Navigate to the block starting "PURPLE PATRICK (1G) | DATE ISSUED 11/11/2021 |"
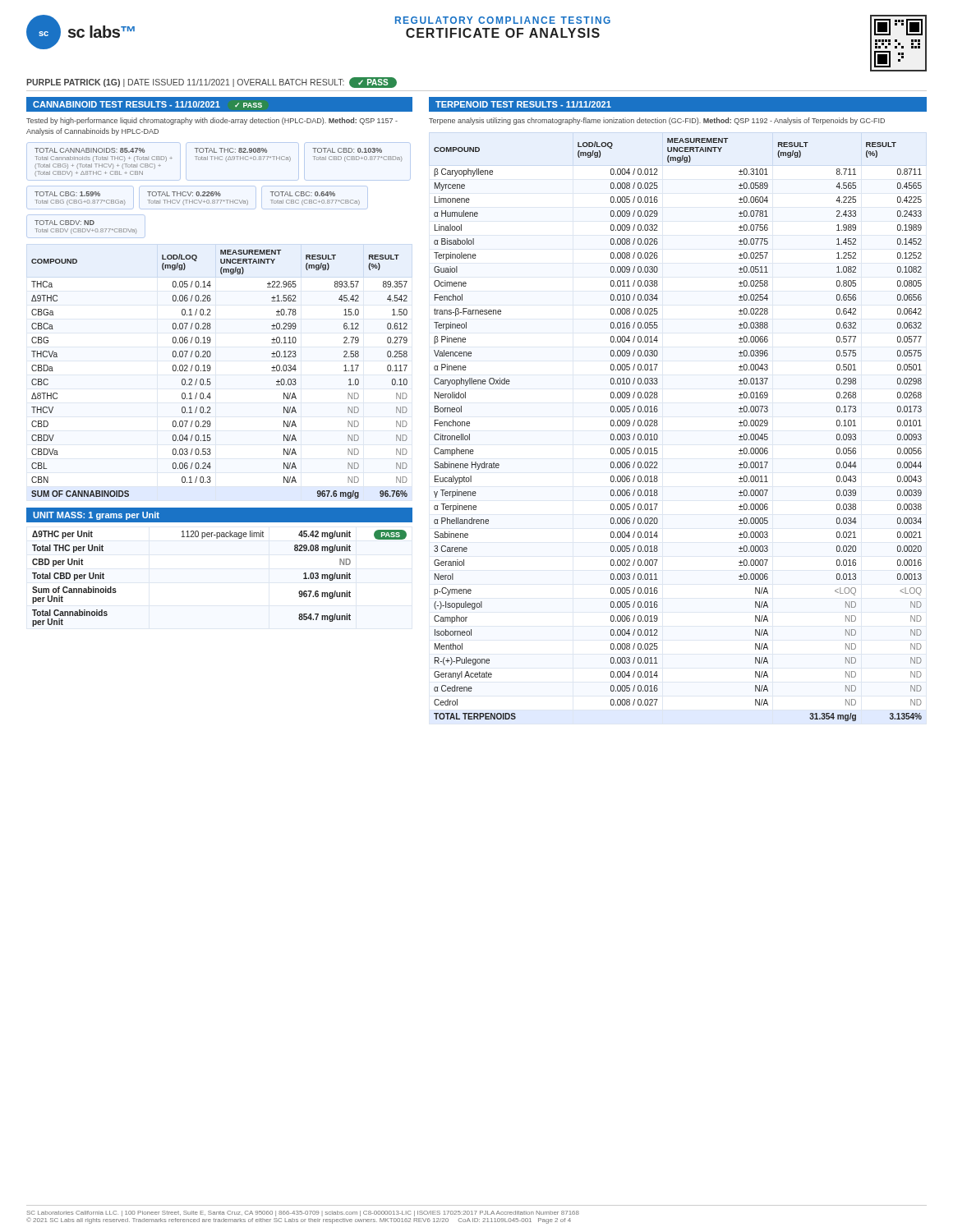The height and width of the screenshot is (1232, 953). pos(211,83)
